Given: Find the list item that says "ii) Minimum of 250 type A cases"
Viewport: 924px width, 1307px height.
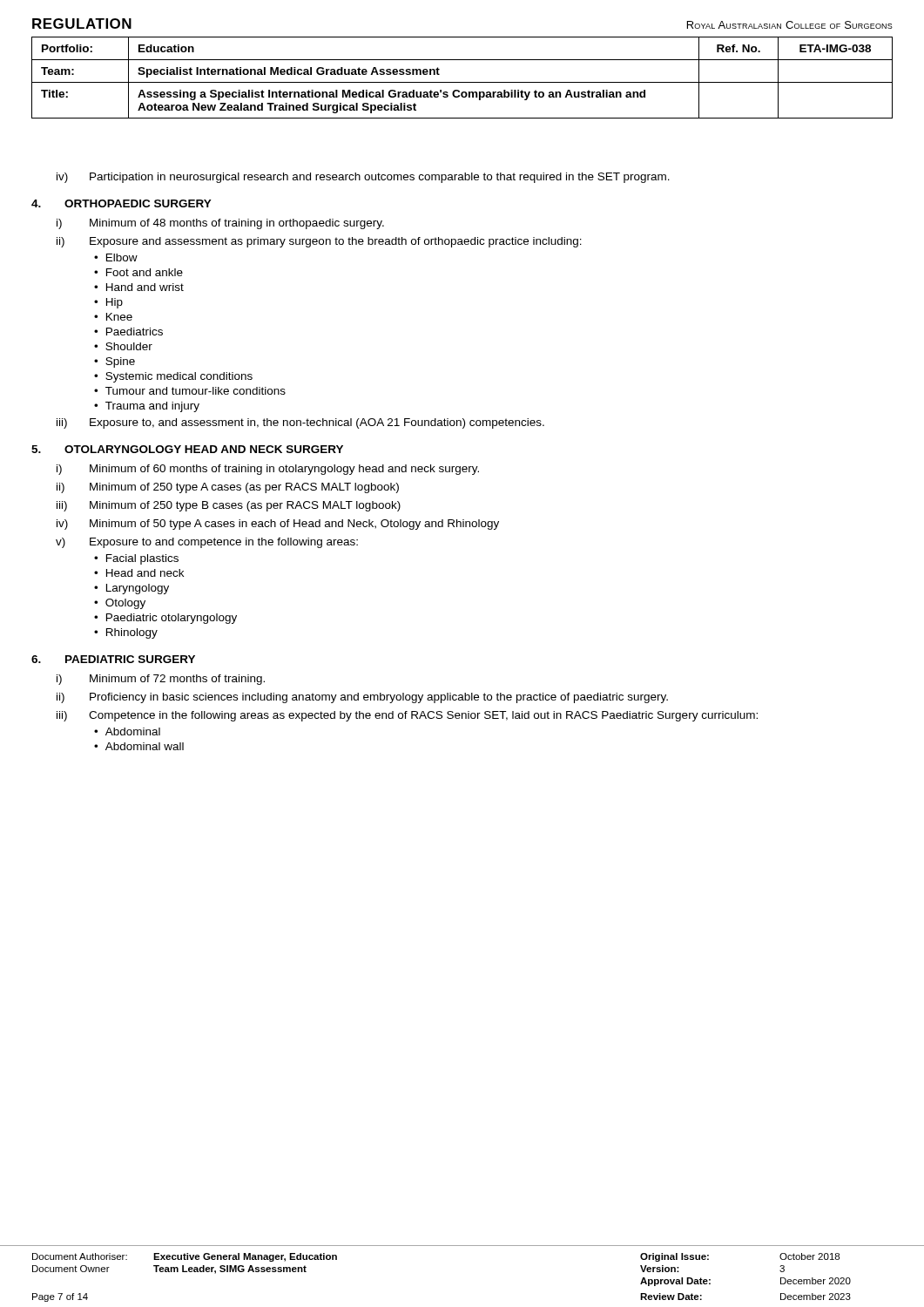Looking at the screenshot, I should pyautogui.click(x=215, y=487).
